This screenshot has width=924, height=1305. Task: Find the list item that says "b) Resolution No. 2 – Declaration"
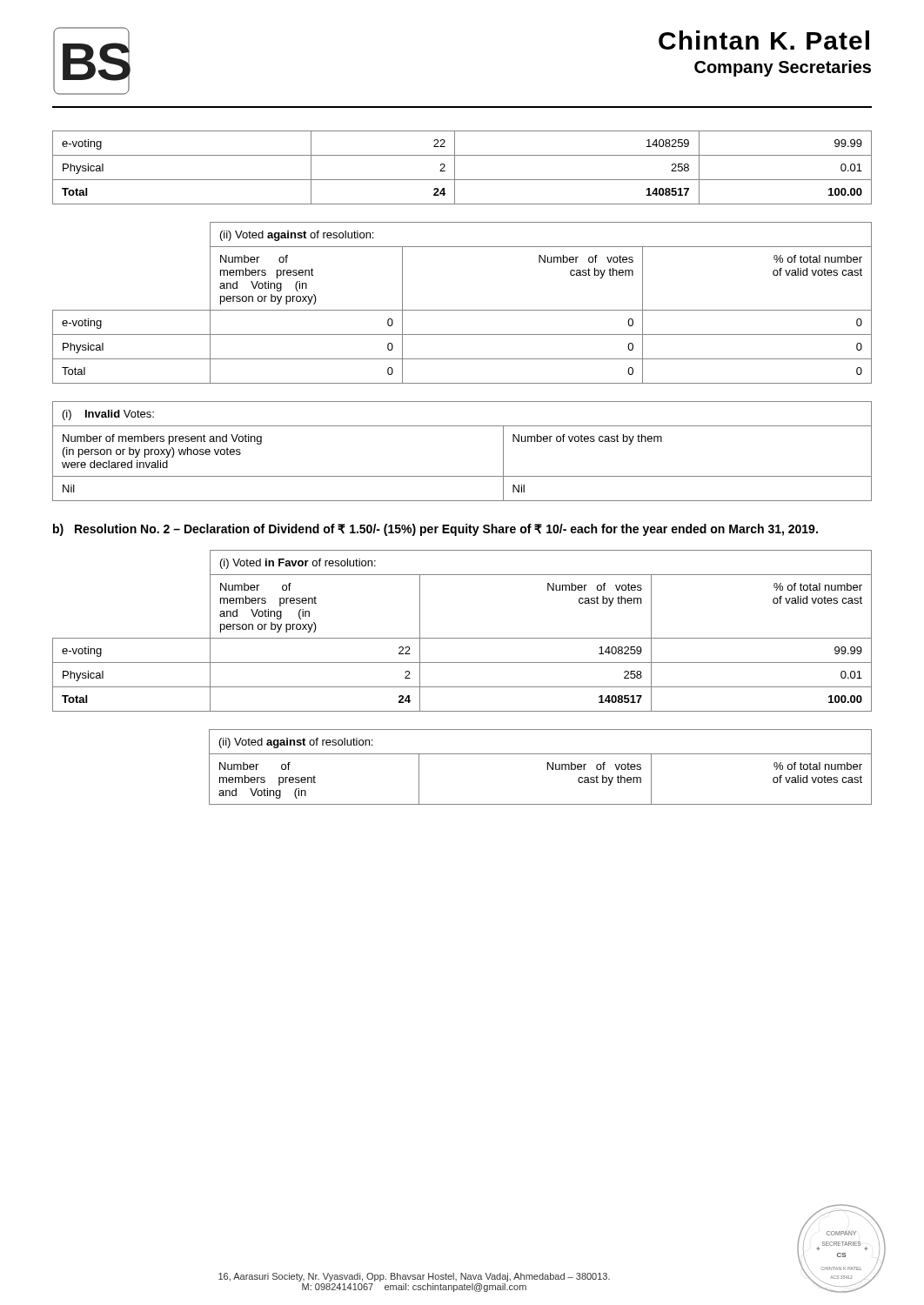click(435, 529)
